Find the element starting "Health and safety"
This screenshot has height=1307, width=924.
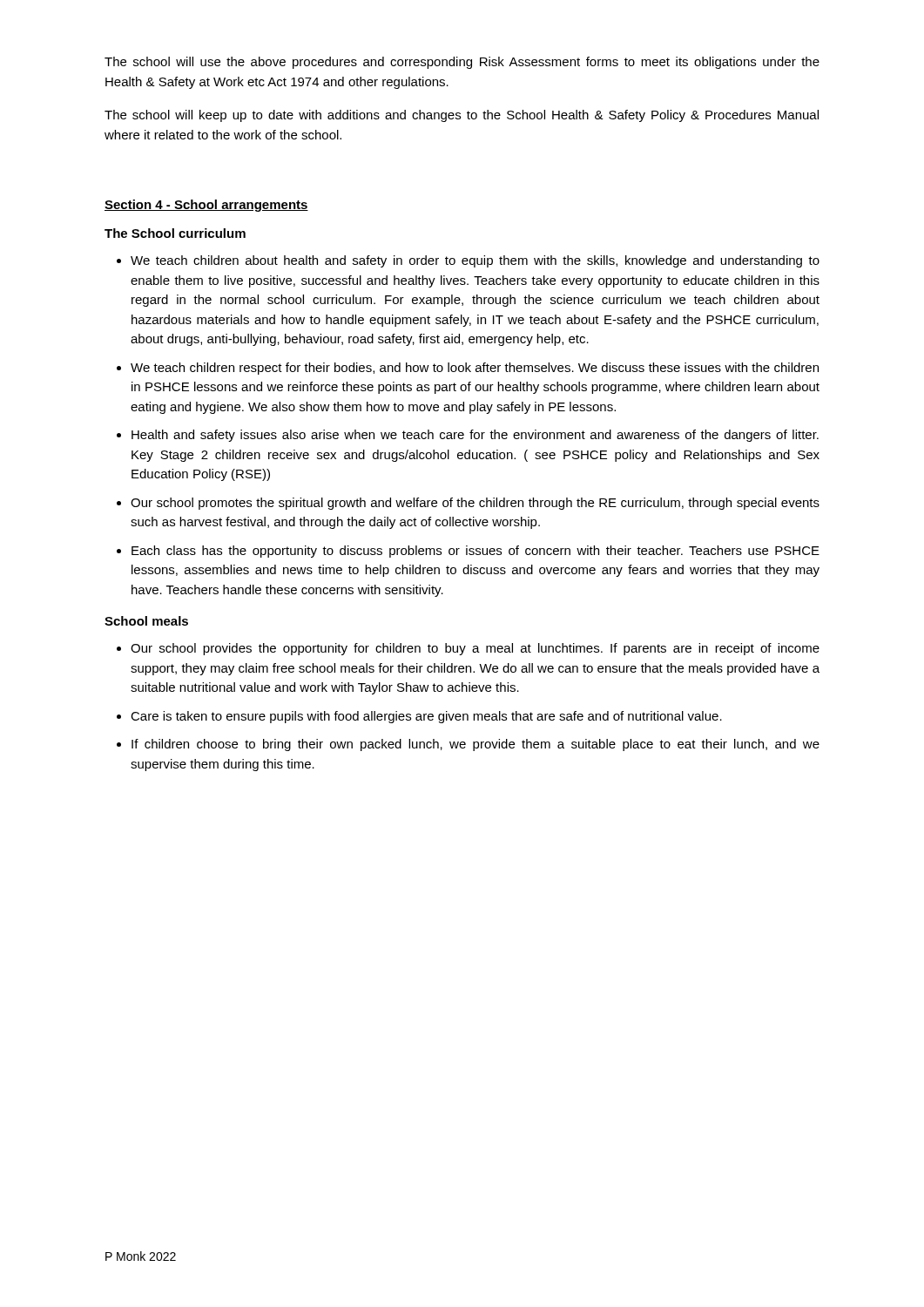475,454
